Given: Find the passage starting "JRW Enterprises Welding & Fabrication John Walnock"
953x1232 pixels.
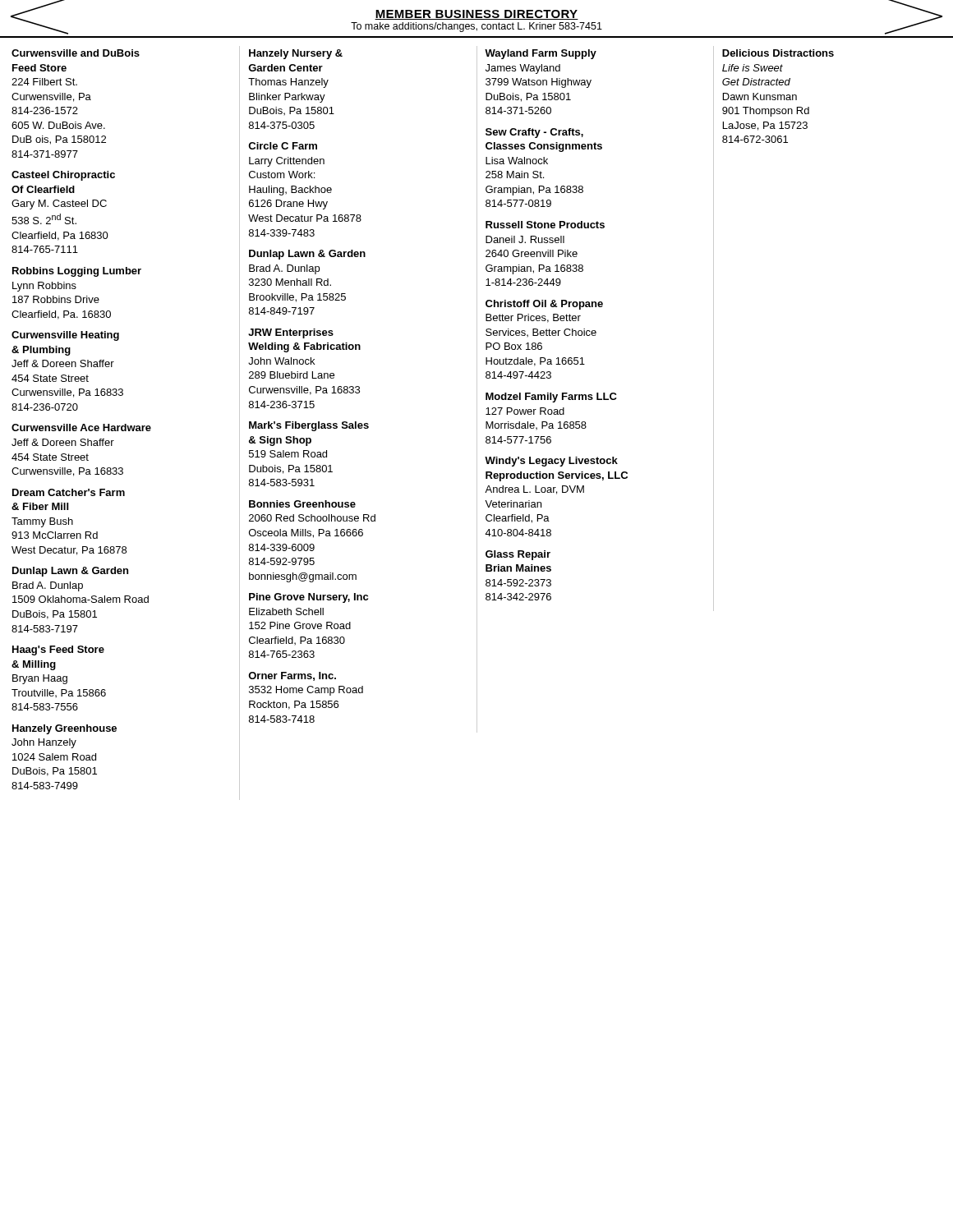Looking at the screenshot, I should click(x=291, y=333).
